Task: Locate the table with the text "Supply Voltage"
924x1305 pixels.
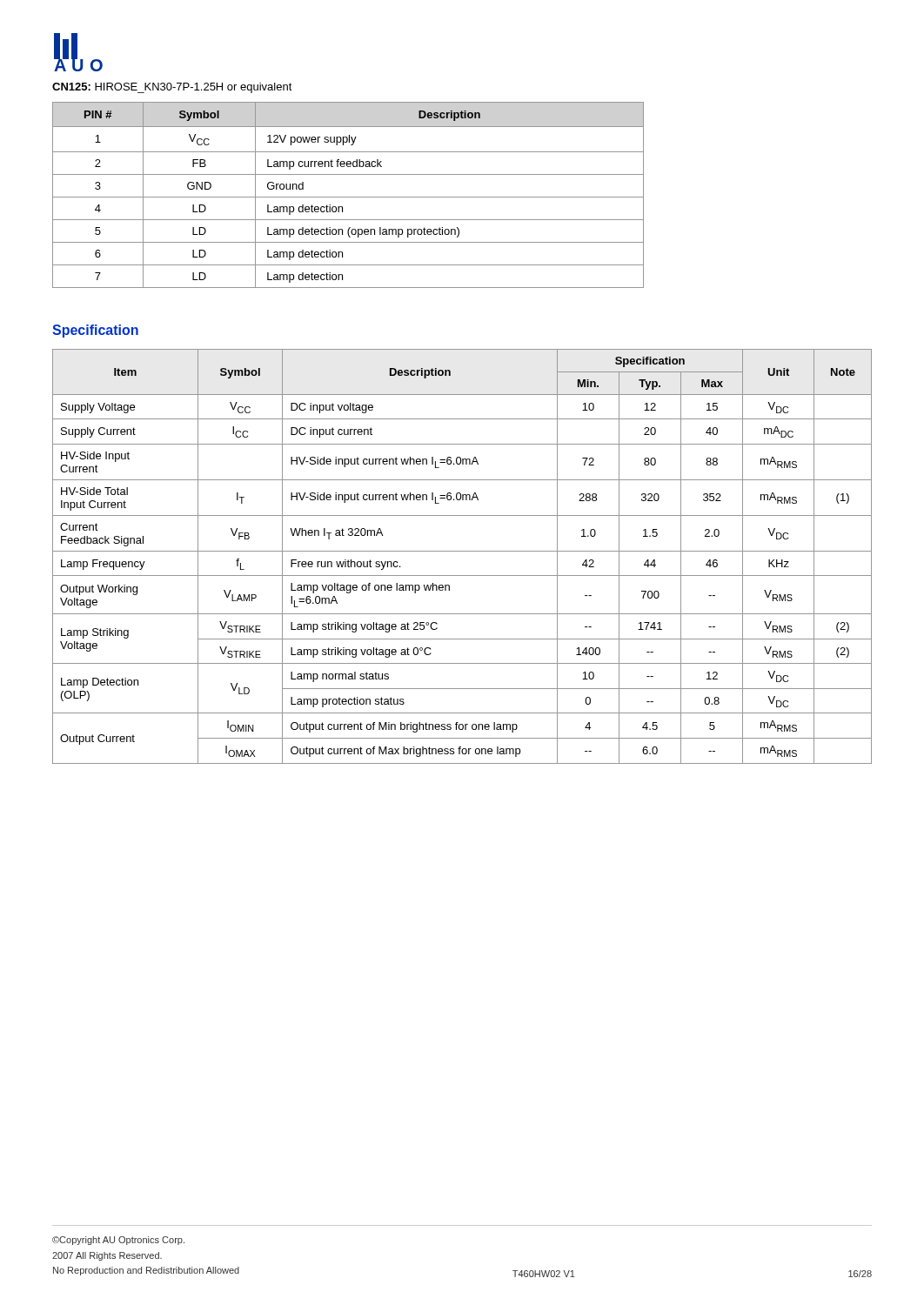Action: pyautogui.click(x=462, y=556)
